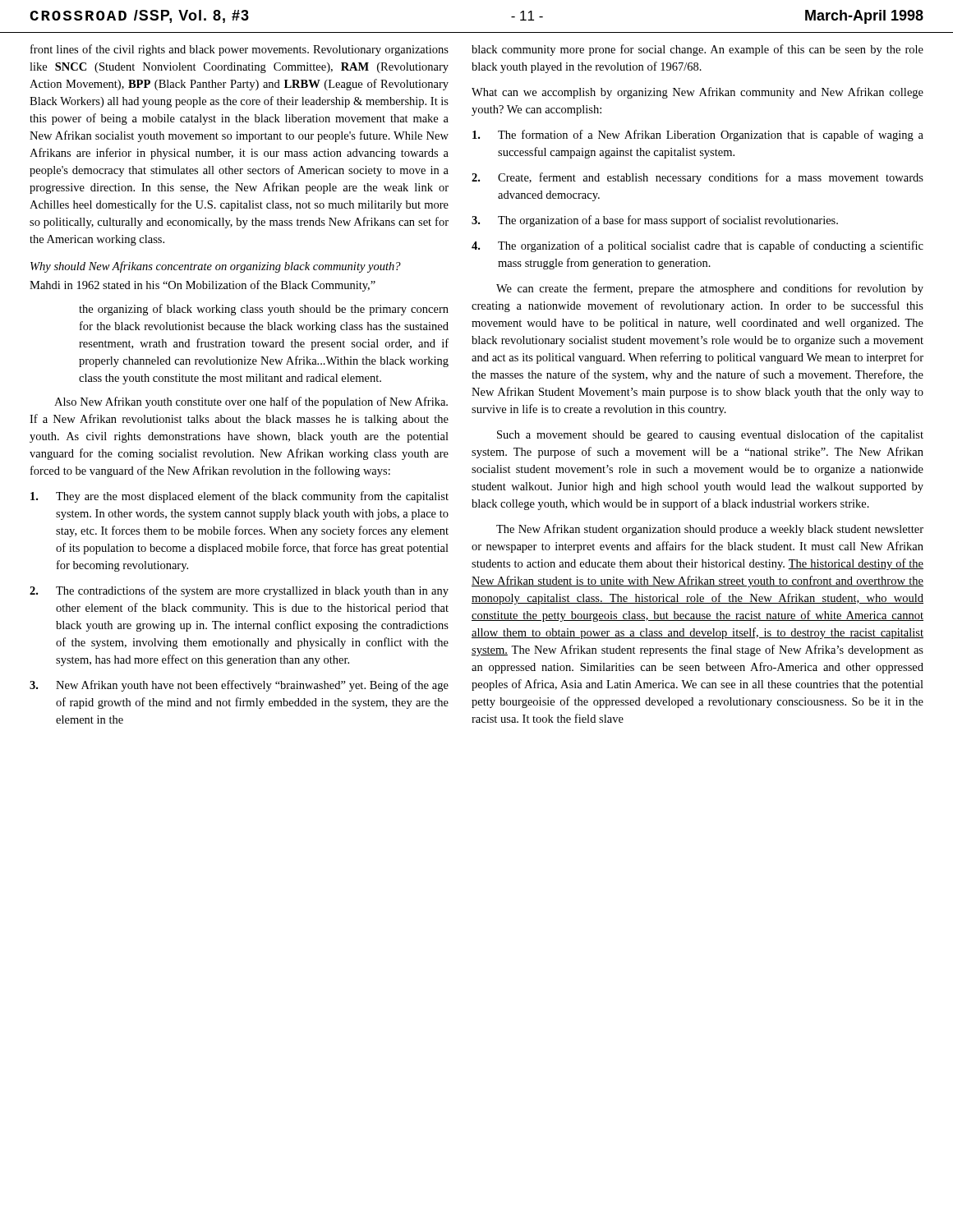Click on the block starting "The formation of a New"
This screenshot has width=953, height=1232.
tap(698, 143)
